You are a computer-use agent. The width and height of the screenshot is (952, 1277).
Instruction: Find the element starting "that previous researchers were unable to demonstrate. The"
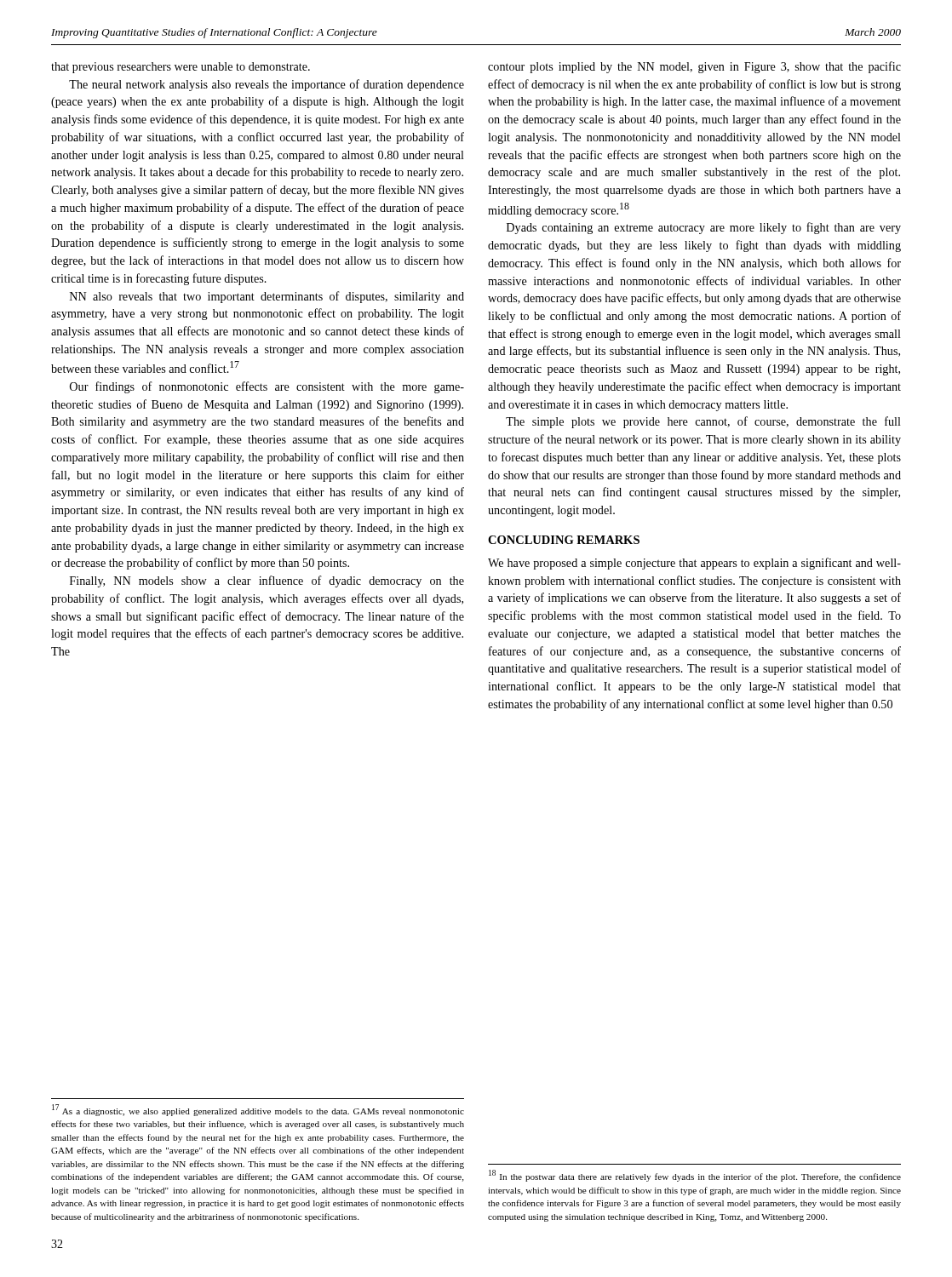pos(258,359)
